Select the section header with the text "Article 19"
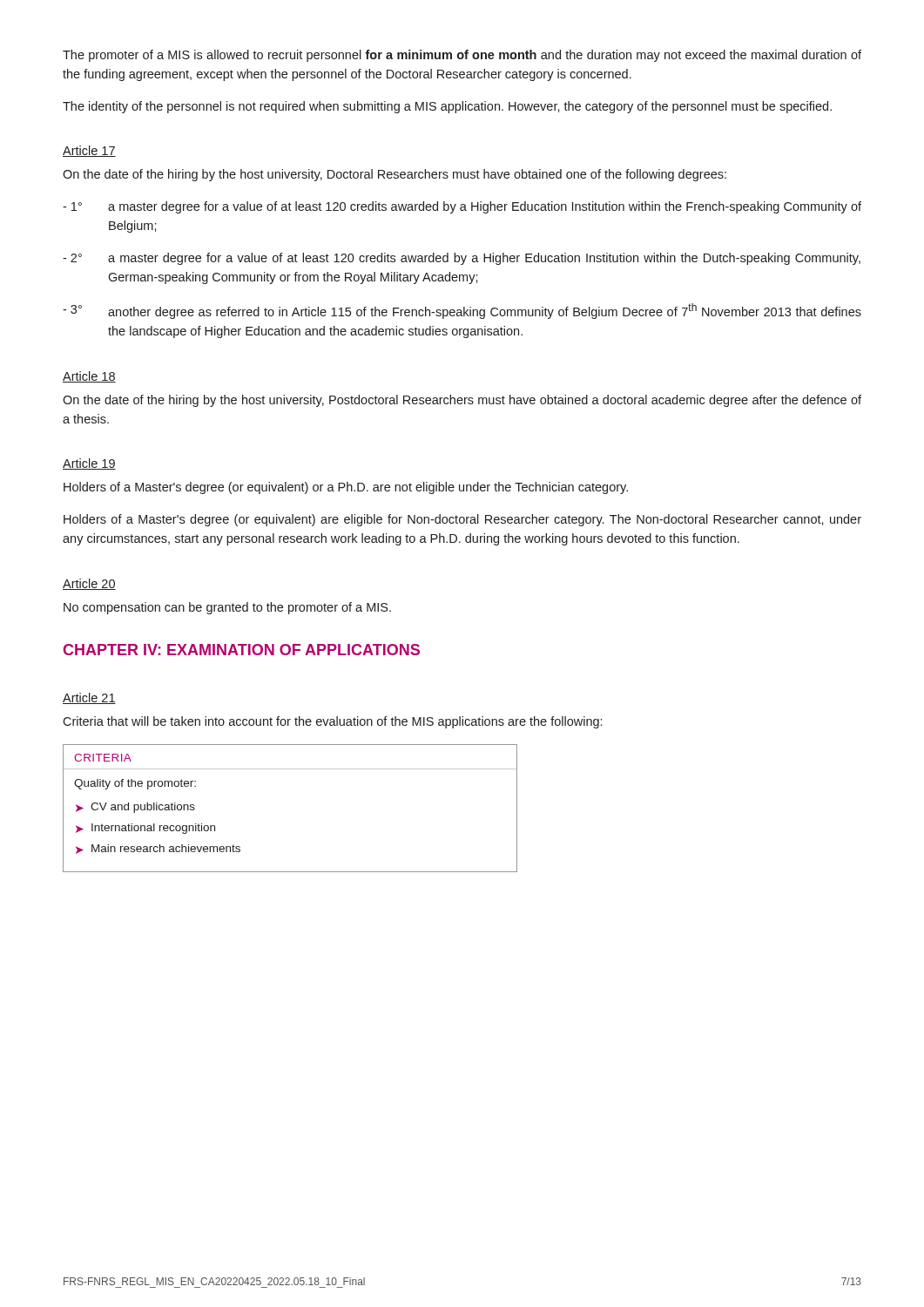 coord(89,464)
